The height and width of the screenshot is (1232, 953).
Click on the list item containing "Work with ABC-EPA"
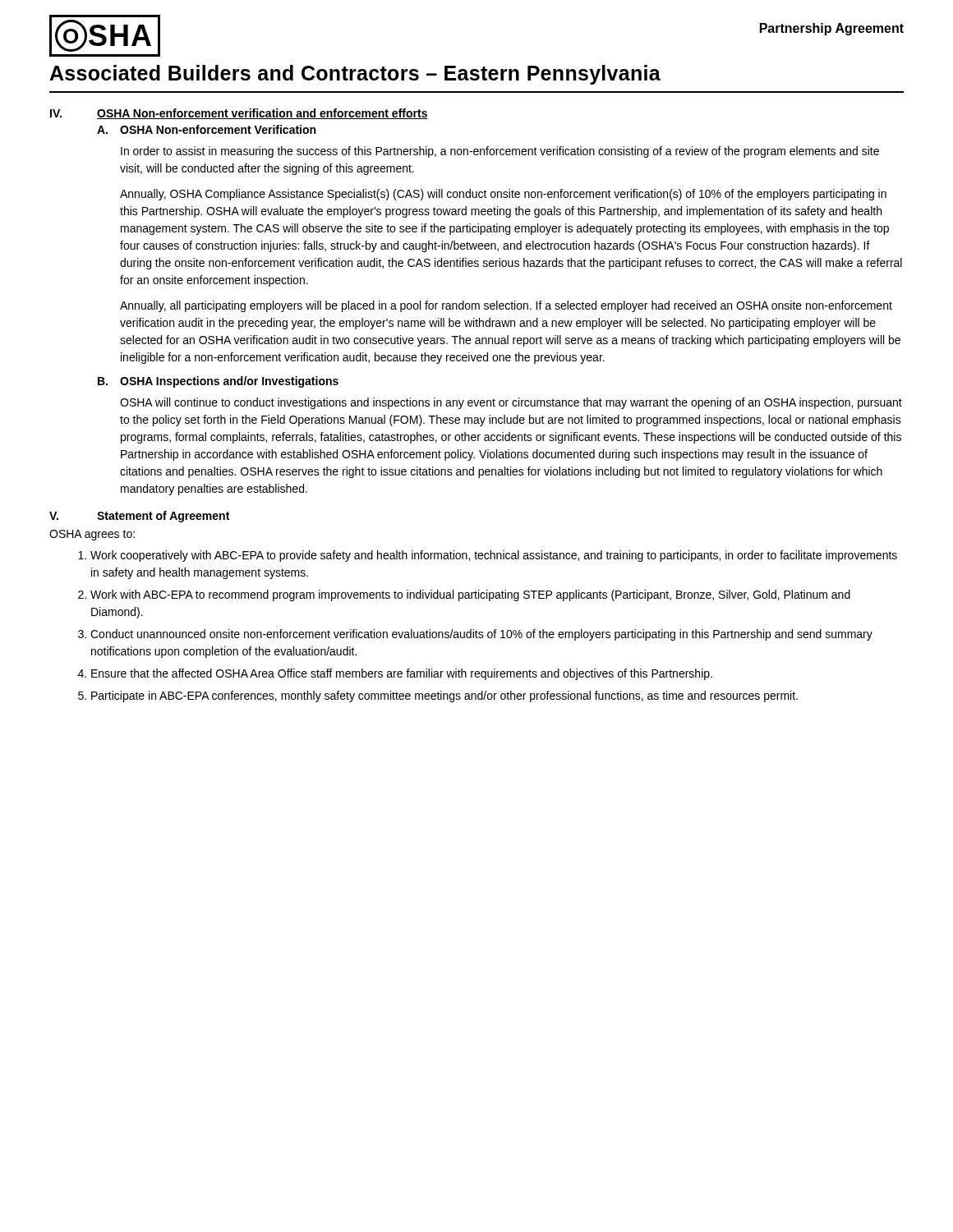pos(470,603)
